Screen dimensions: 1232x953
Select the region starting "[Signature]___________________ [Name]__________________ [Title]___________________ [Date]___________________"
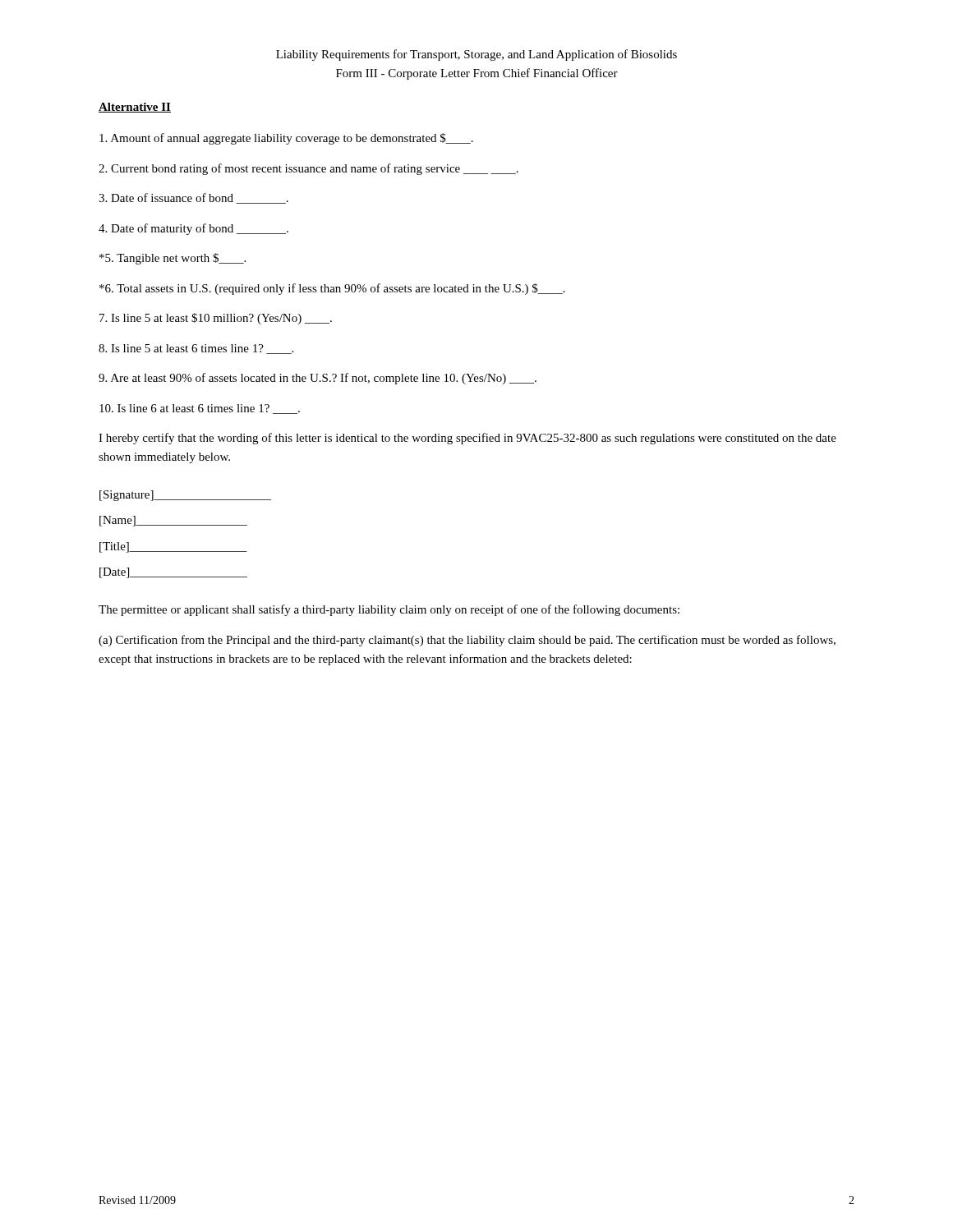coord(185,533)
